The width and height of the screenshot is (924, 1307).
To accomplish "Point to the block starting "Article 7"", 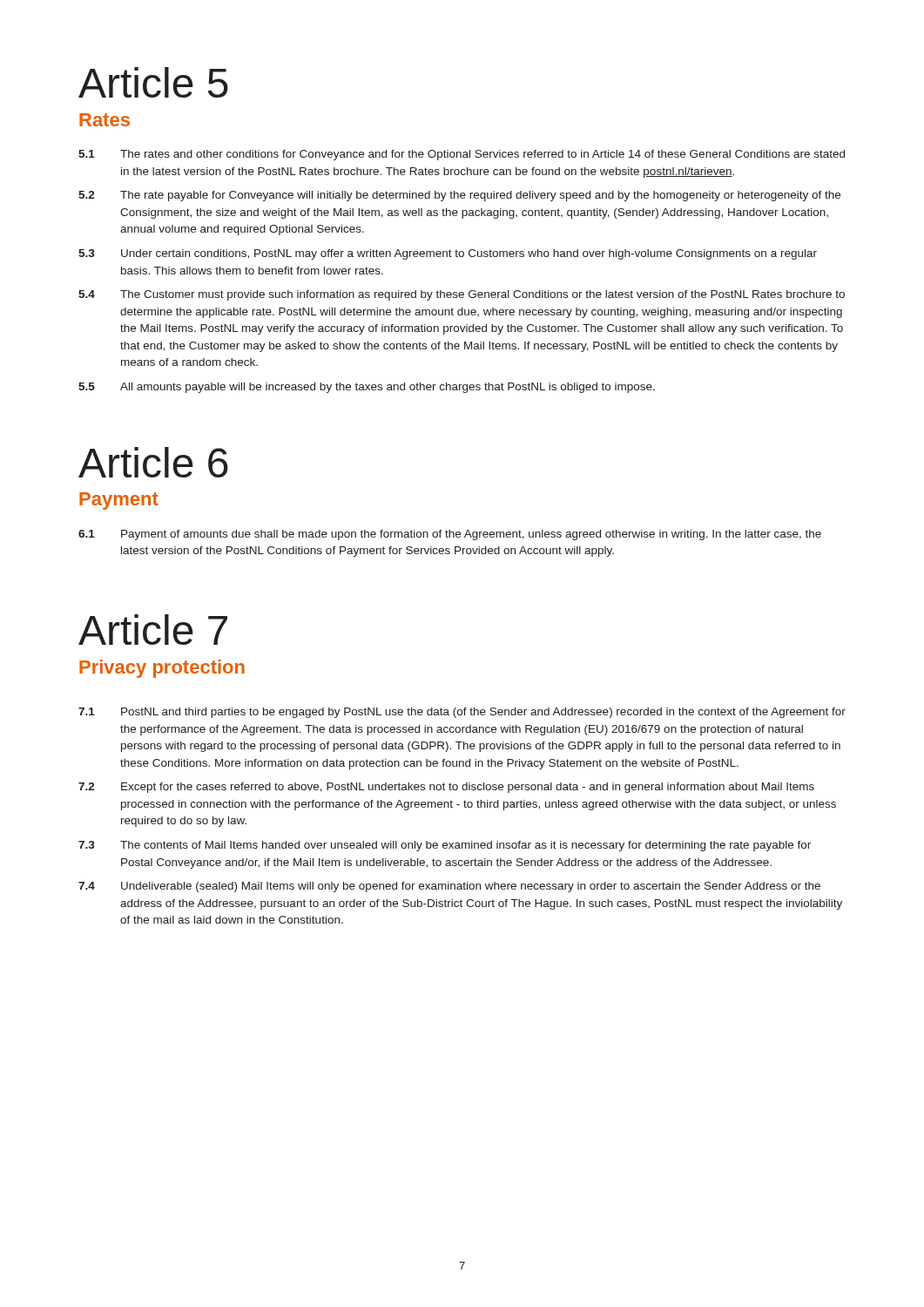I will tap(154, 631).
